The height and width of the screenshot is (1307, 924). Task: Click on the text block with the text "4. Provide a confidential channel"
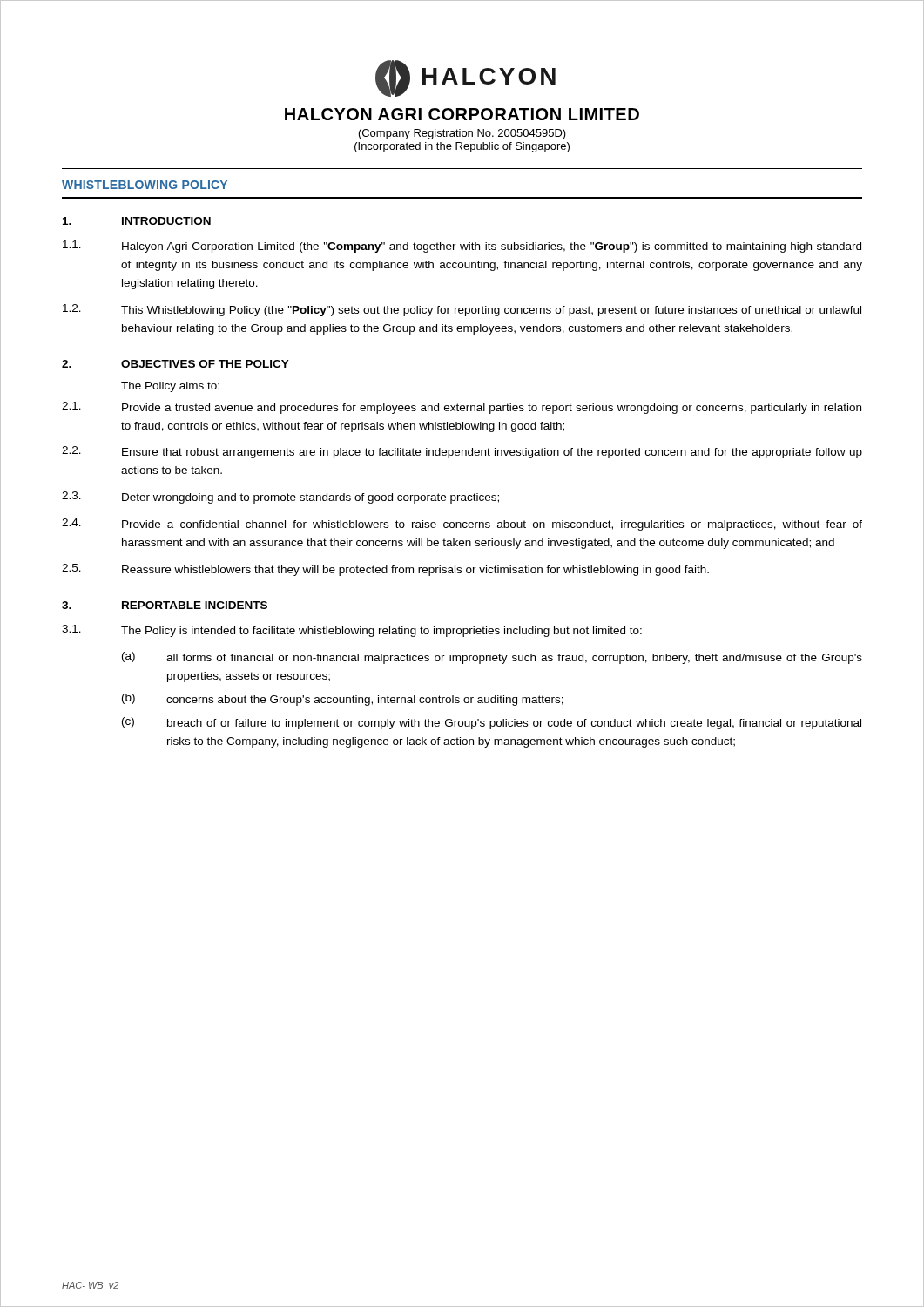pos(462,534)
